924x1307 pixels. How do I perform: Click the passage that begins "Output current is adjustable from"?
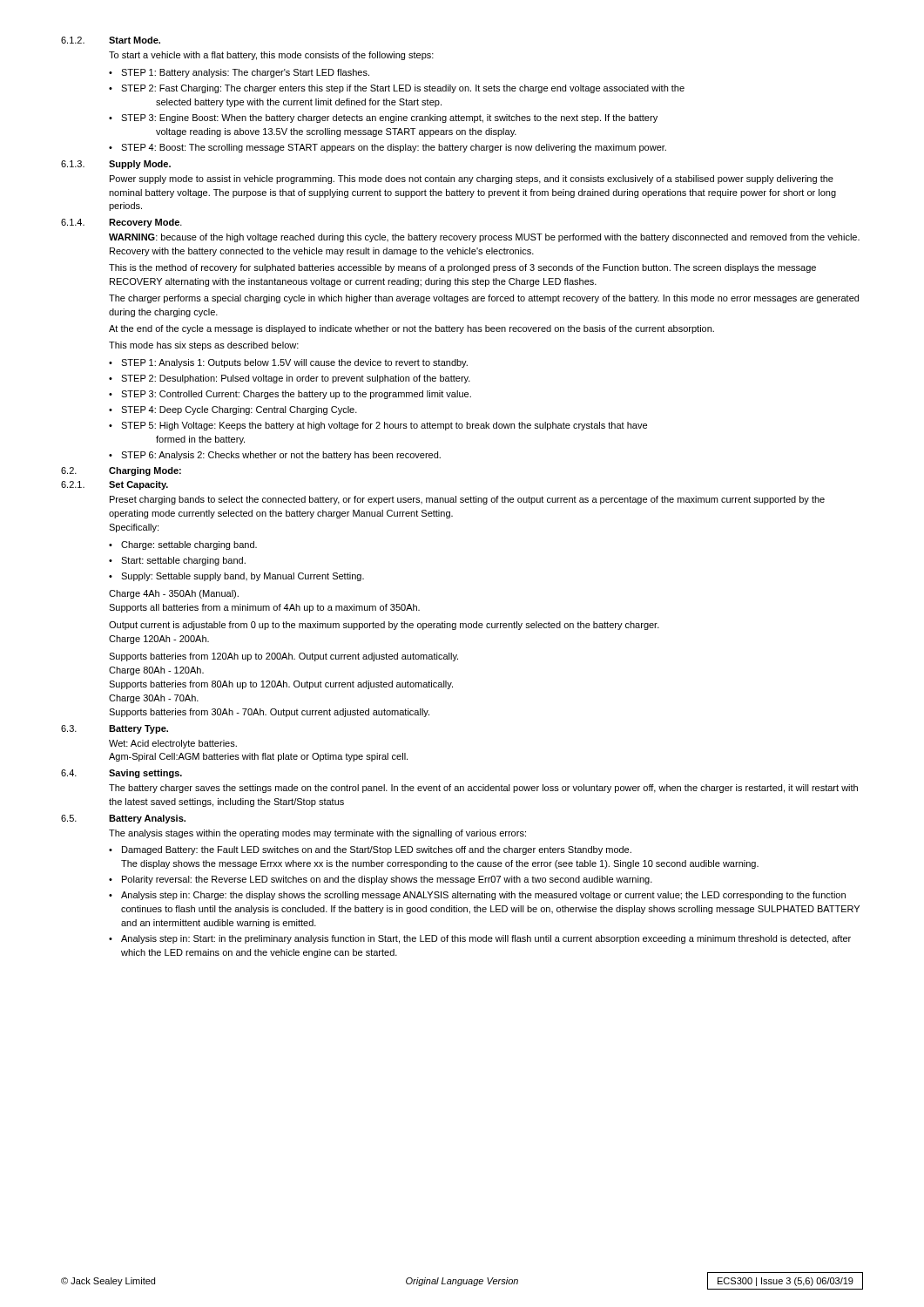click(x=486, y=632)
